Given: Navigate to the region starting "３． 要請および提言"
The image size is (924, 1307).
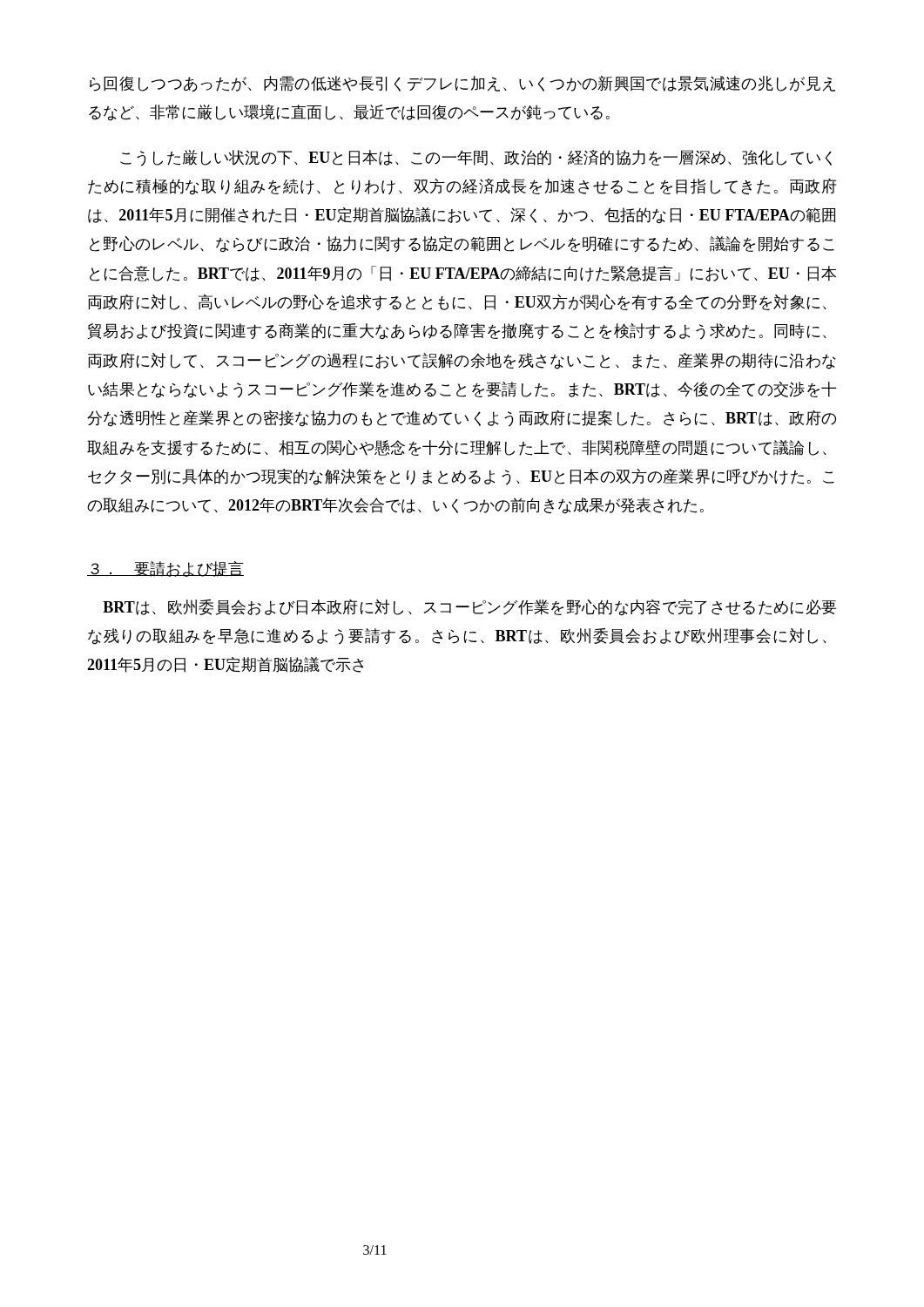Looking at the screenshot, I should pyautogui.click(x=165, y=569).
